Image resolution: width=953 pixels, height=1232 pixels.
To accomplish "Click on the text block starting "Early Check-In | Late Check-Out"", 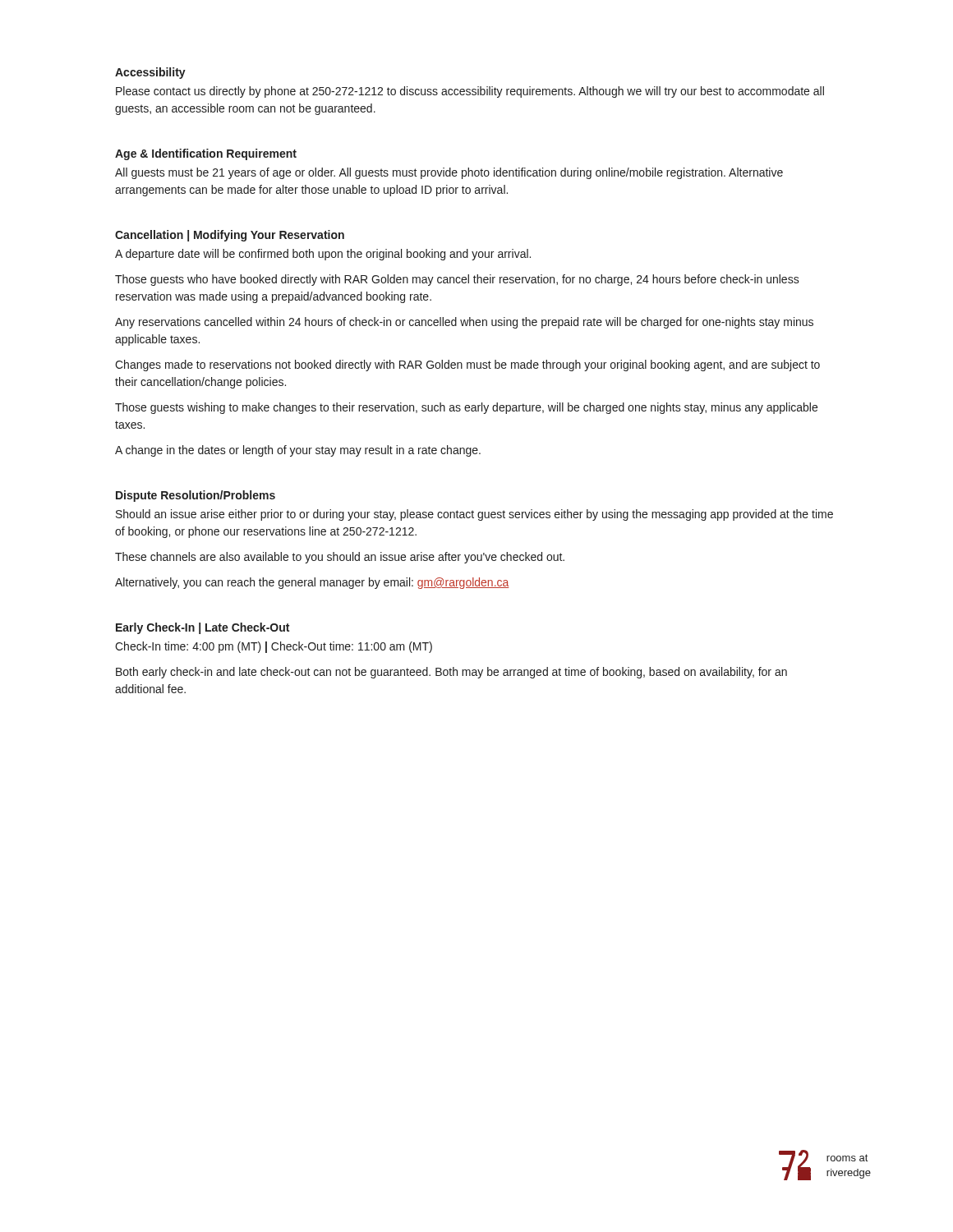I will pyautogui.click(x=202, y=628).
